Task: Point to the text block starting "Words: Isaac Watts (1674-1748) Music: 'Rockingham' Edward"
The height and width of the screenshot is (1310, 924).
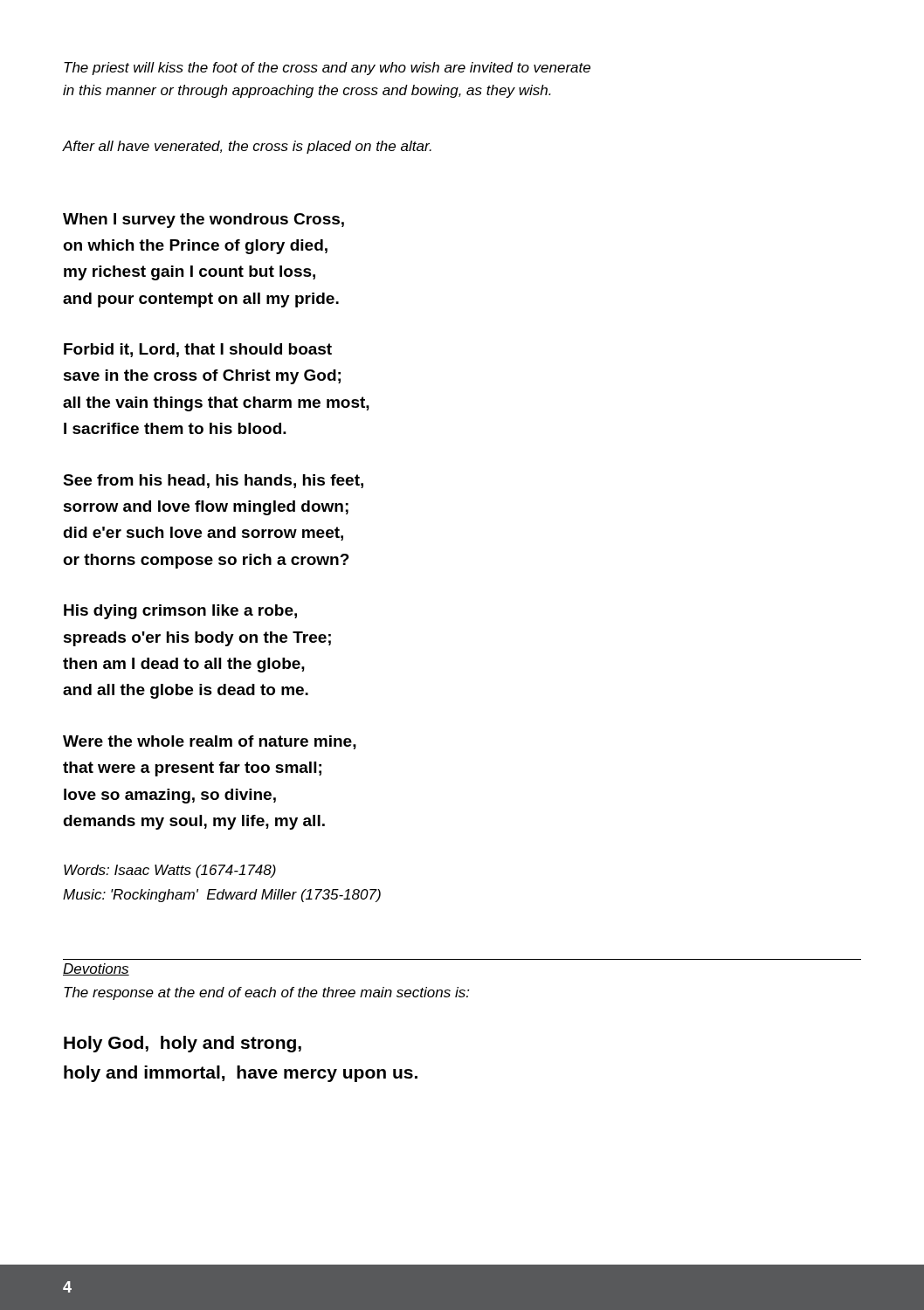Action: [x=170, y=871]
